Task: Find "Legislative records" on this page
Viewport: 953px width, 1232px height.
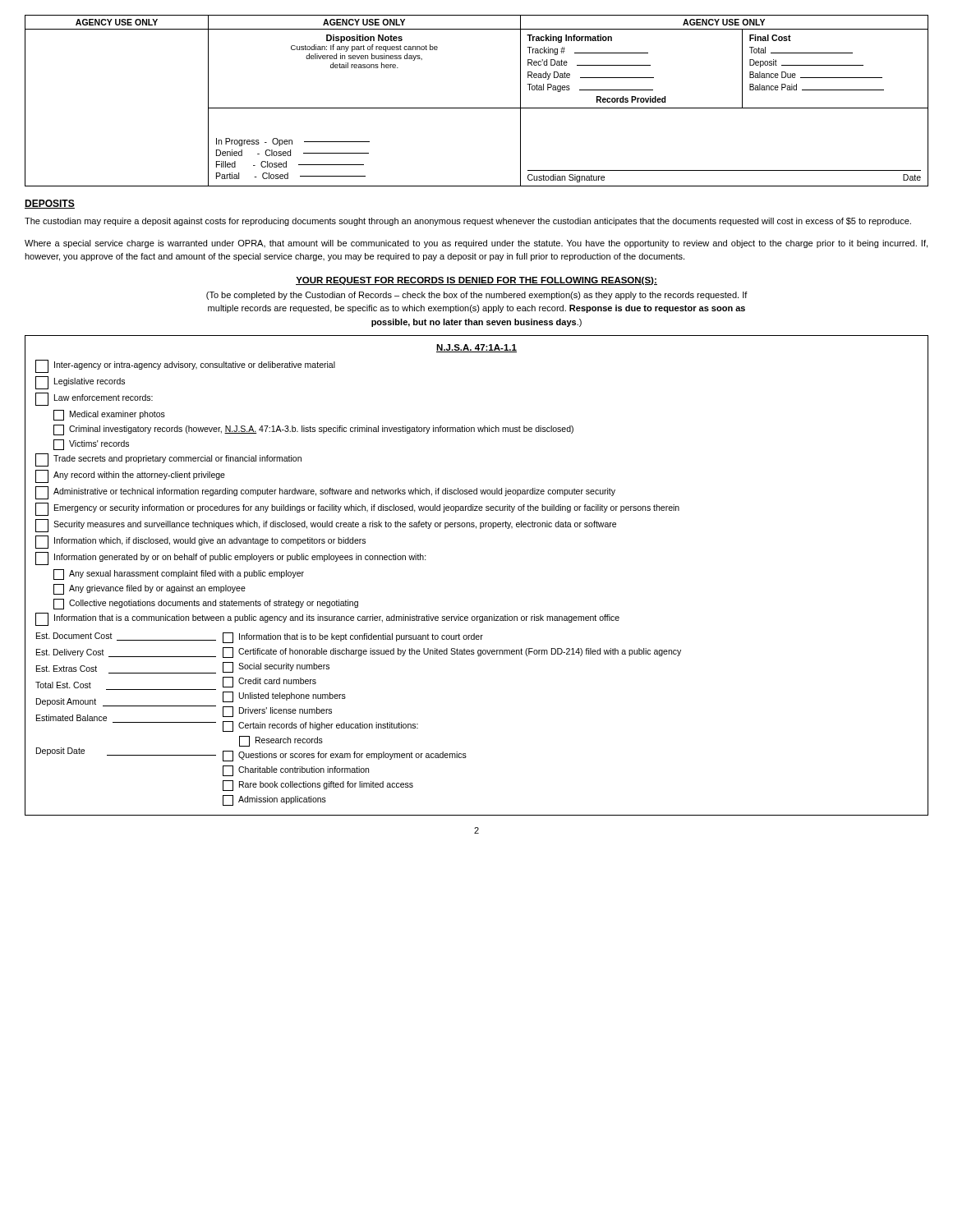Action: 80,382
